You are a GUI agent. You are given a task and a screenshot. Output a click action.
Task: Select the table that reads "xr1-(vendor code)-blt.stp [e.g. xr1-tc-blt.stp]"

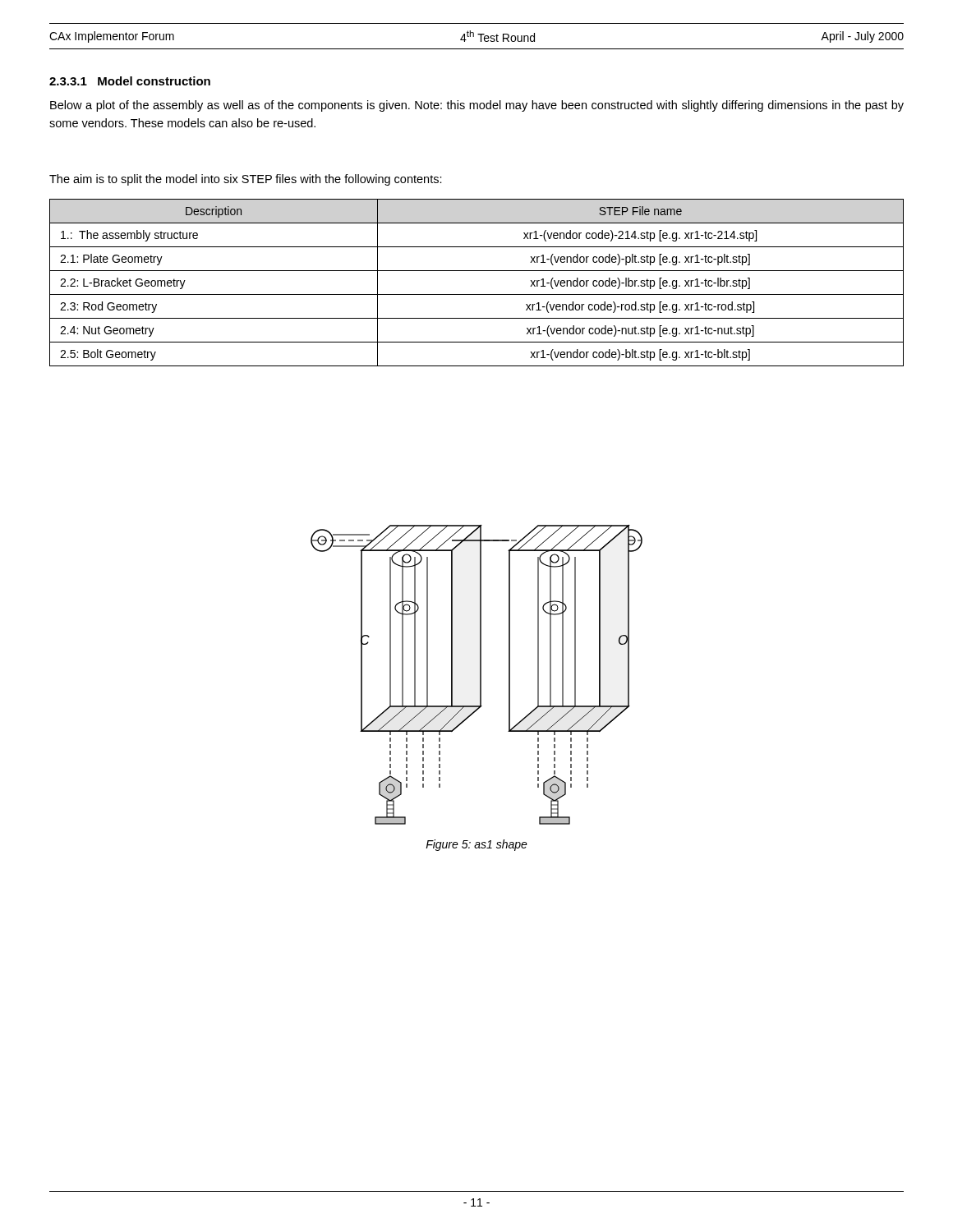pos(476,282)
